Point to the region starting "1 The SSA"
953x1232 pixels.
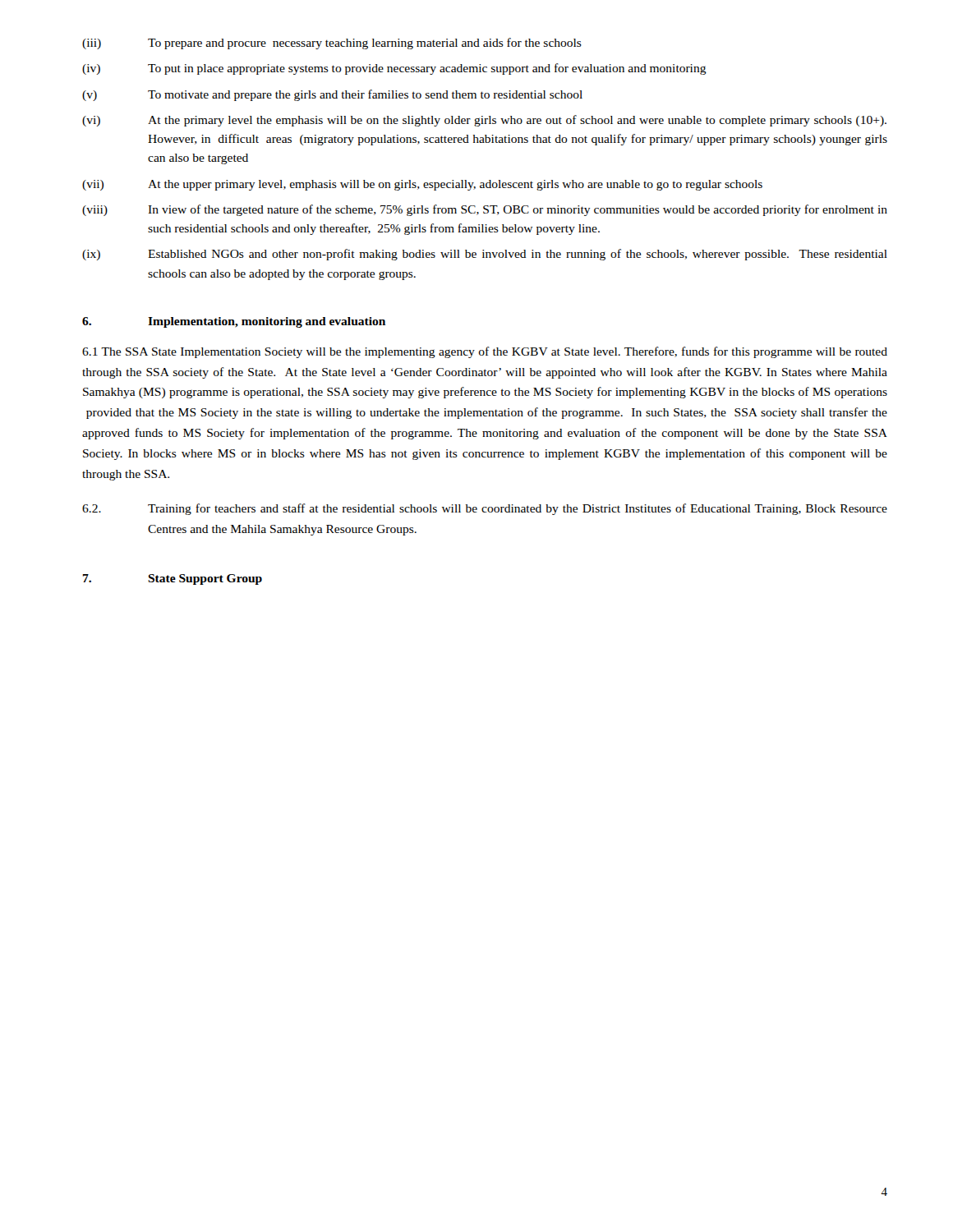[x=485, y=412]
